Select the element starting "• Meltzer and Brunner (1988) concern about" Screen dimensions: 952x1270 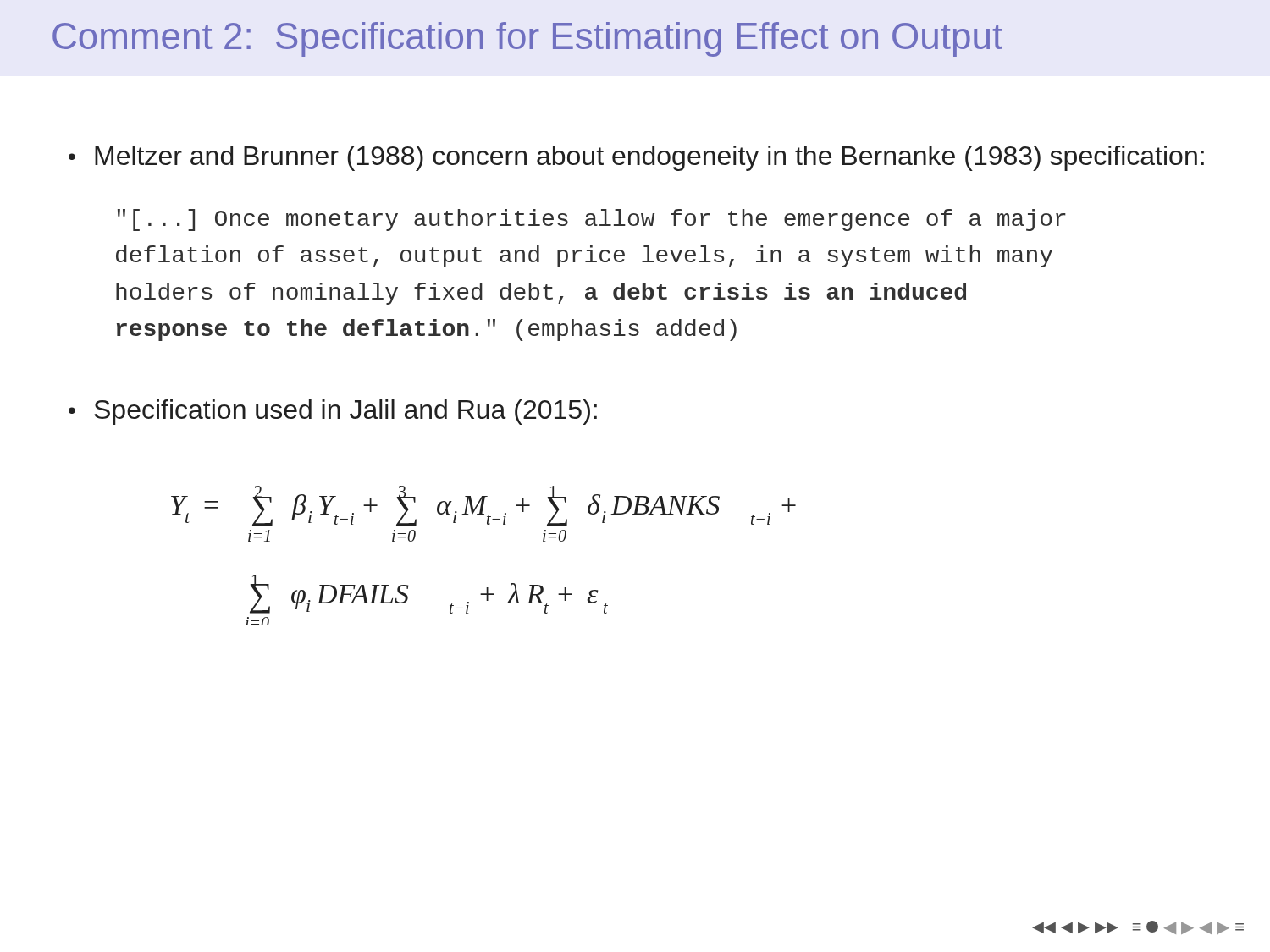652,156
